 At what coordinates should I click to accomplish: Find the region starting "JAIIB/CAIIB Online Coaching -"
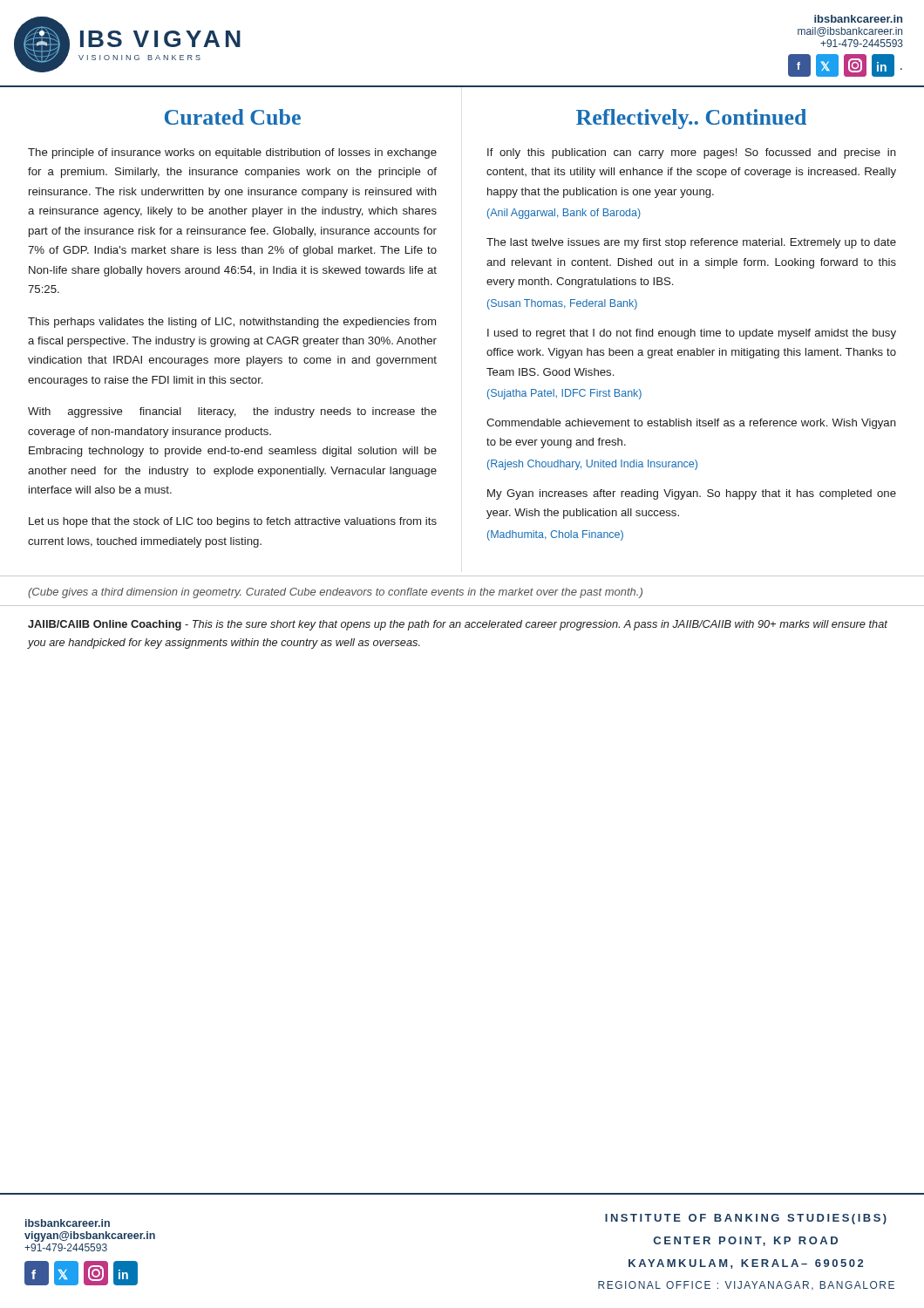point(458,633)
